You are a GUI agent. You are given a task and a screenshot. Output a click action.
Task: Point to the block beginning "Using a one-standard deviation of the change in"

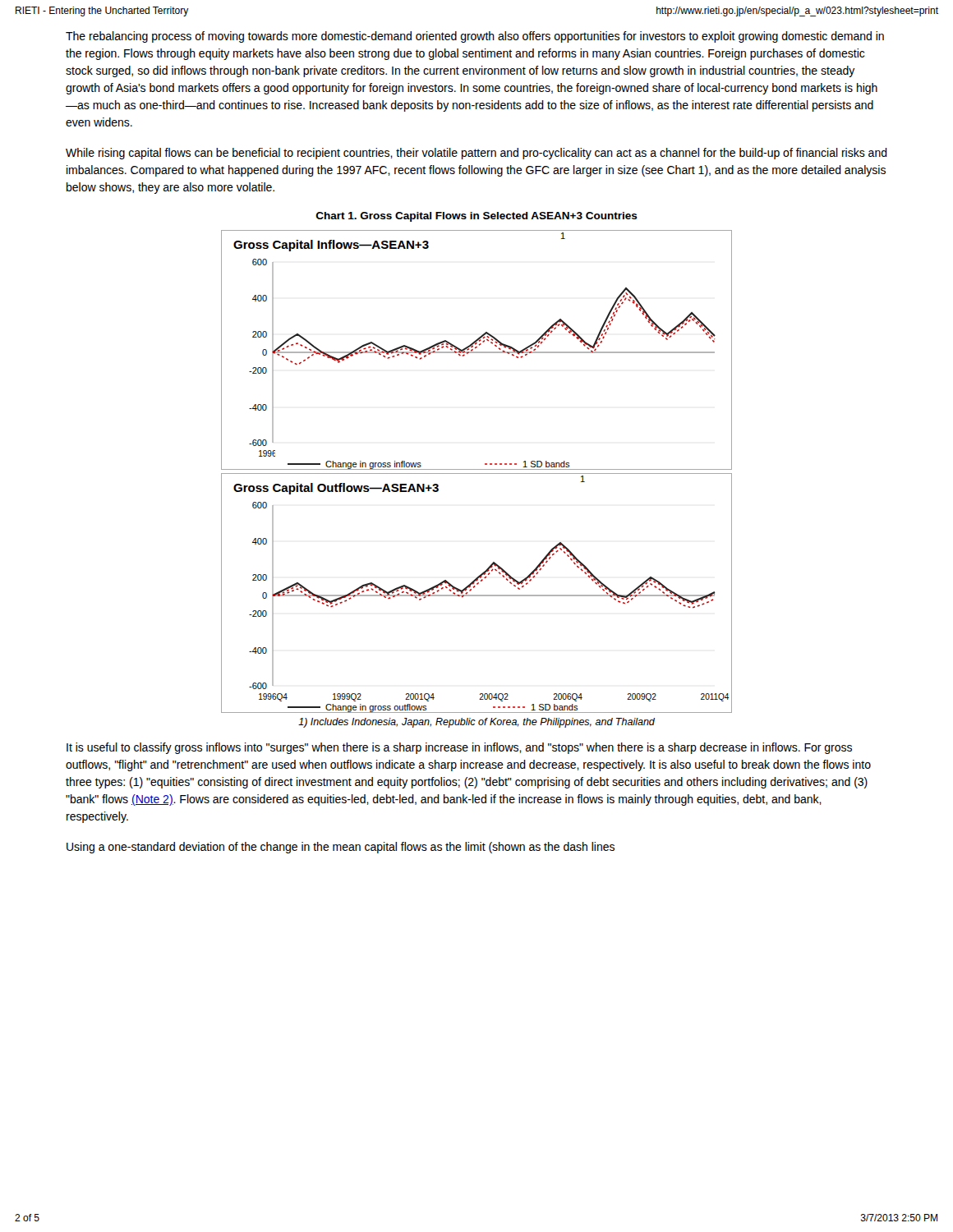(x=476, y=847)
